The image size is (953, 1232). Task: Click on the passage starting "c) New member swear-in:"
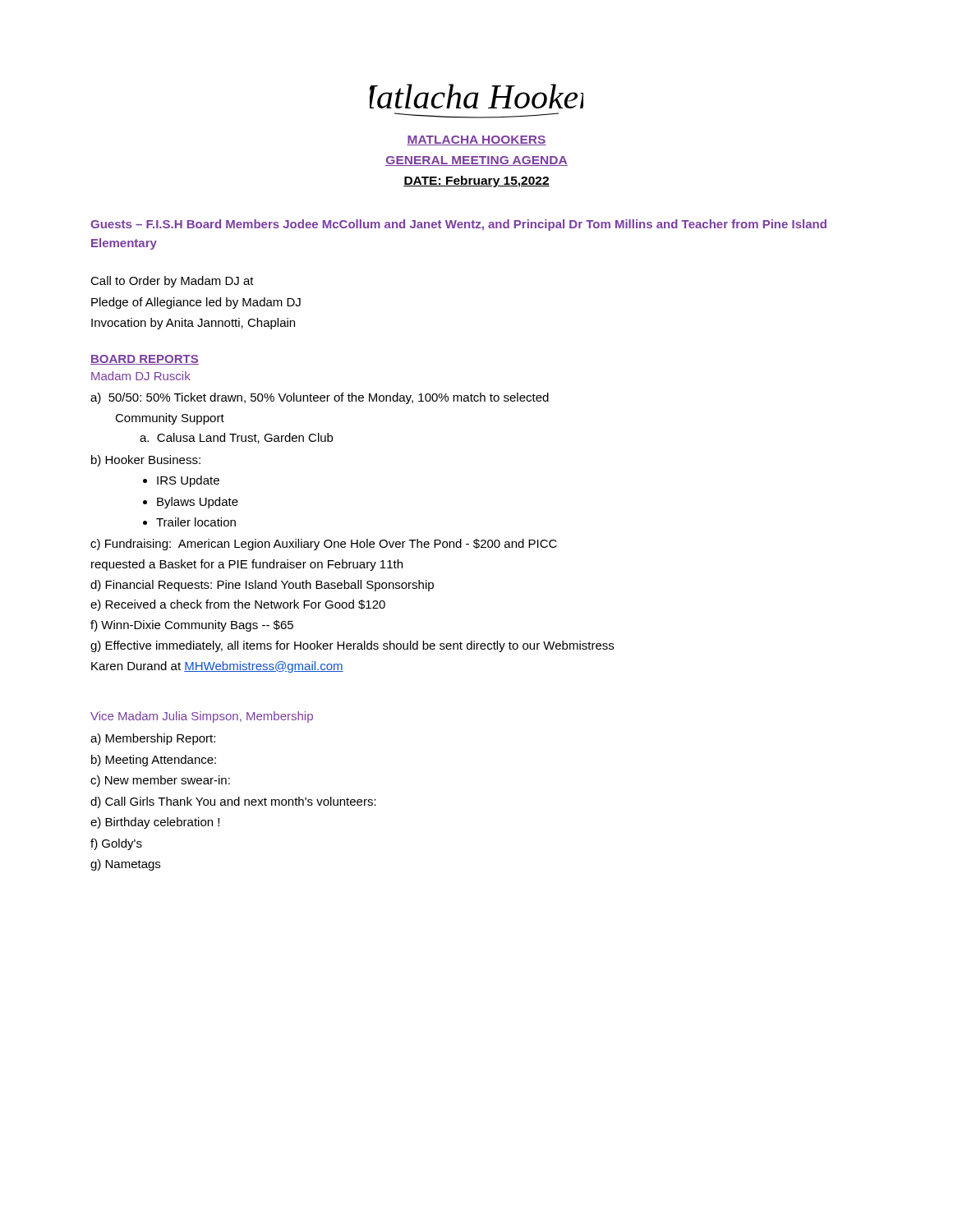point(161,780)
